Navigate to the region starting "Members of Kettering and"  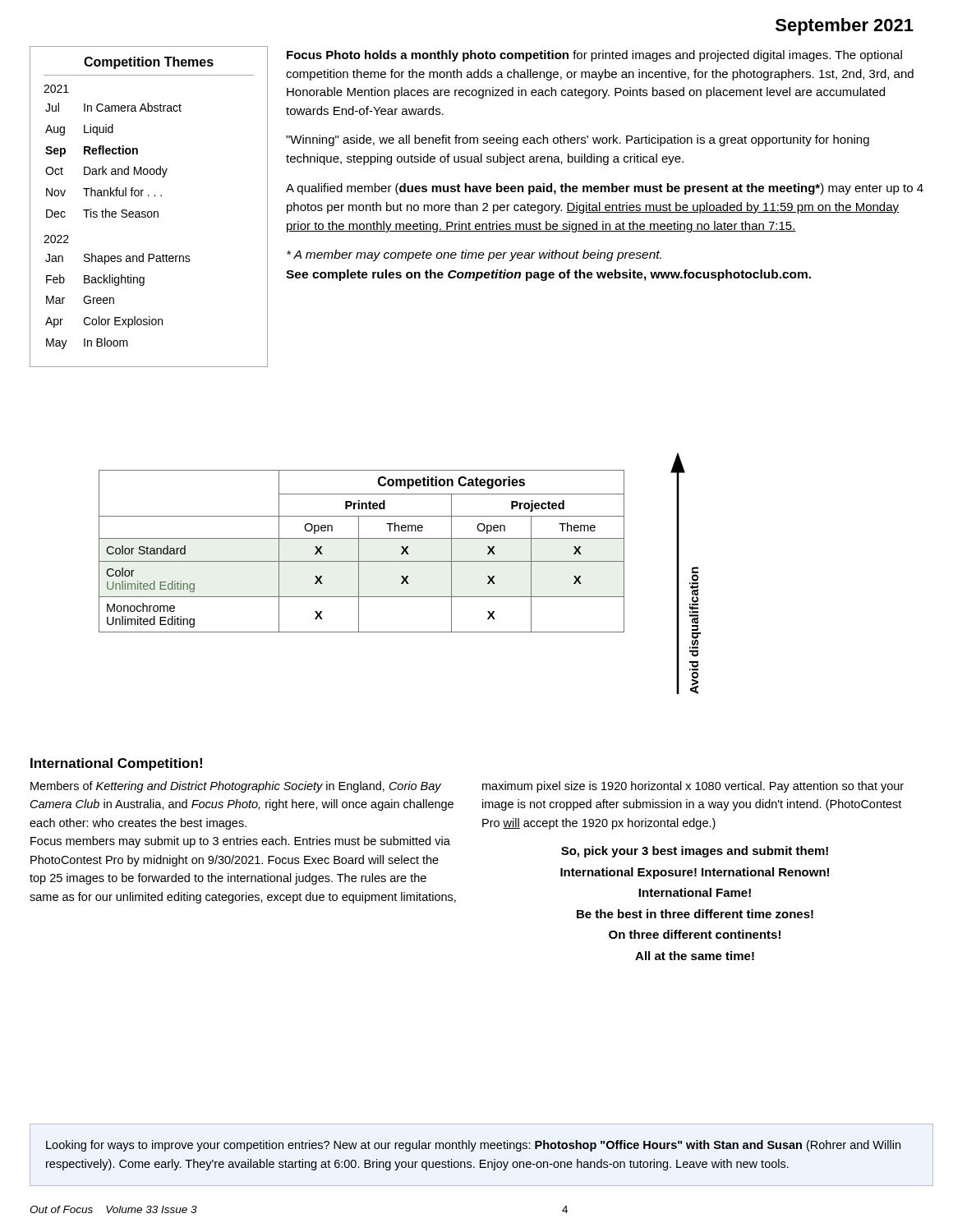coord(243,841)
